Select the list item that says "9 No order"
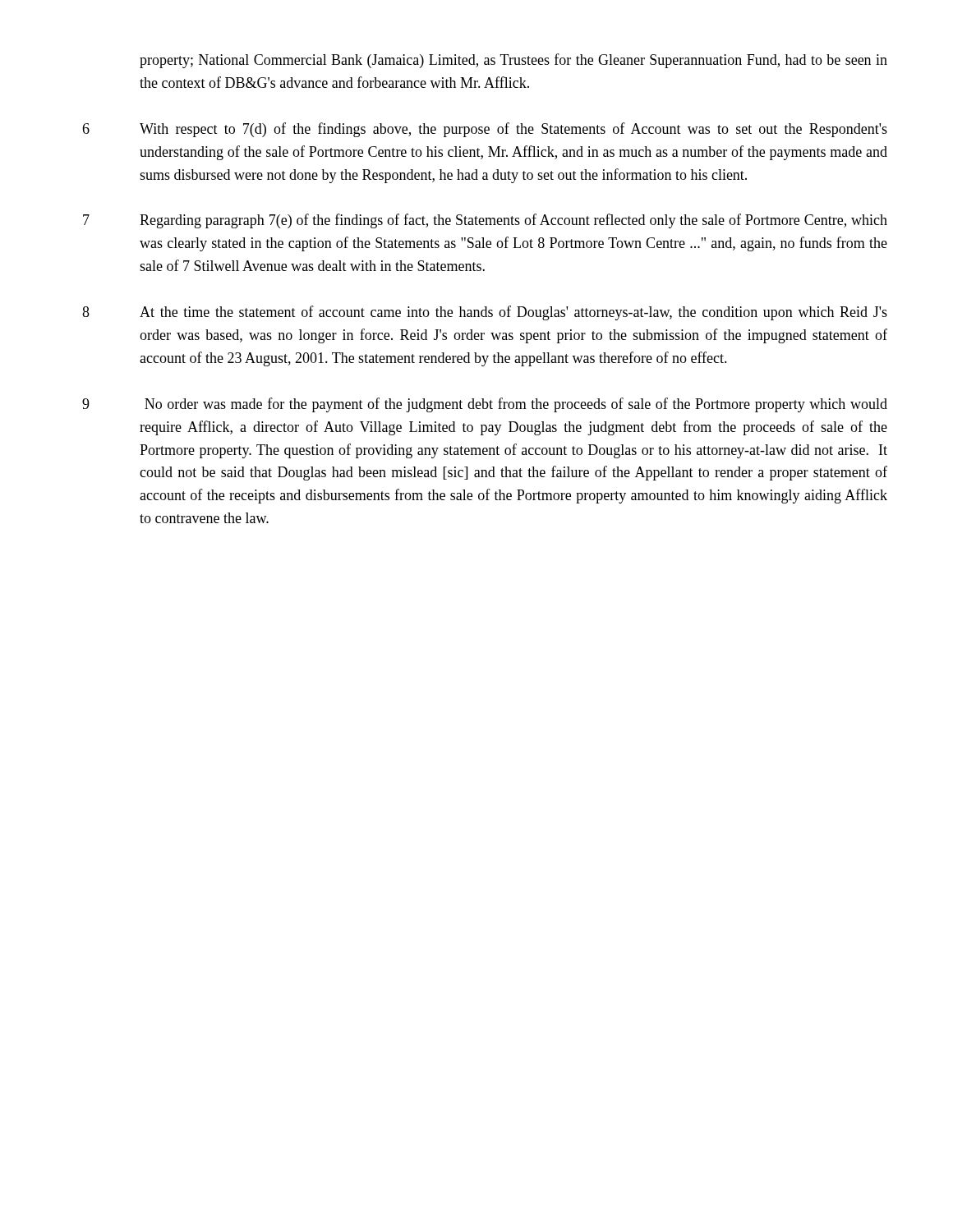The width and height of the screenshot is (953, 1232). [x=485, y=462]
